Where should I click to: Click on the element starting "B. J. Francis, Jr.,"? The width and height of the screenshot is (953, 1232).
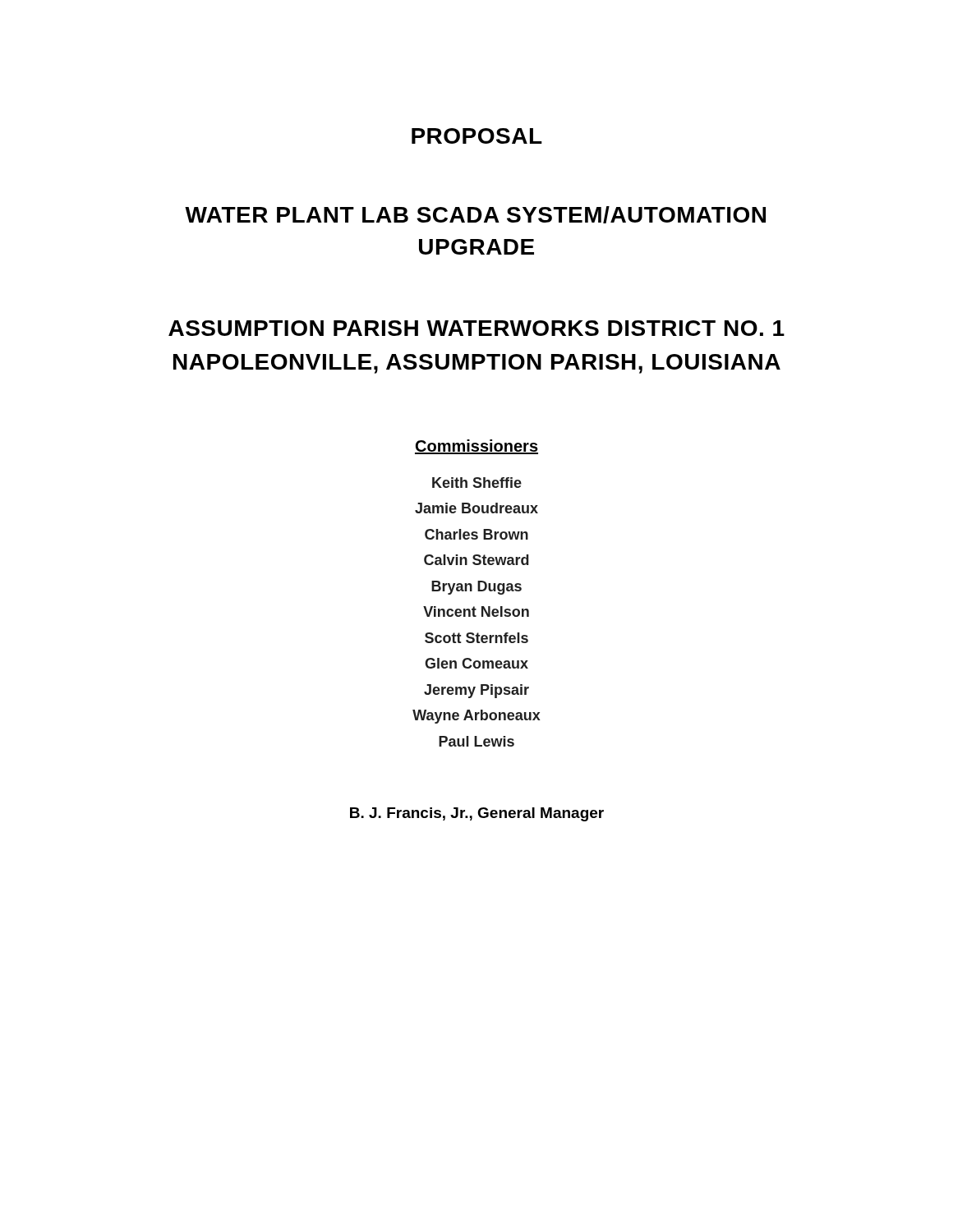476,813
